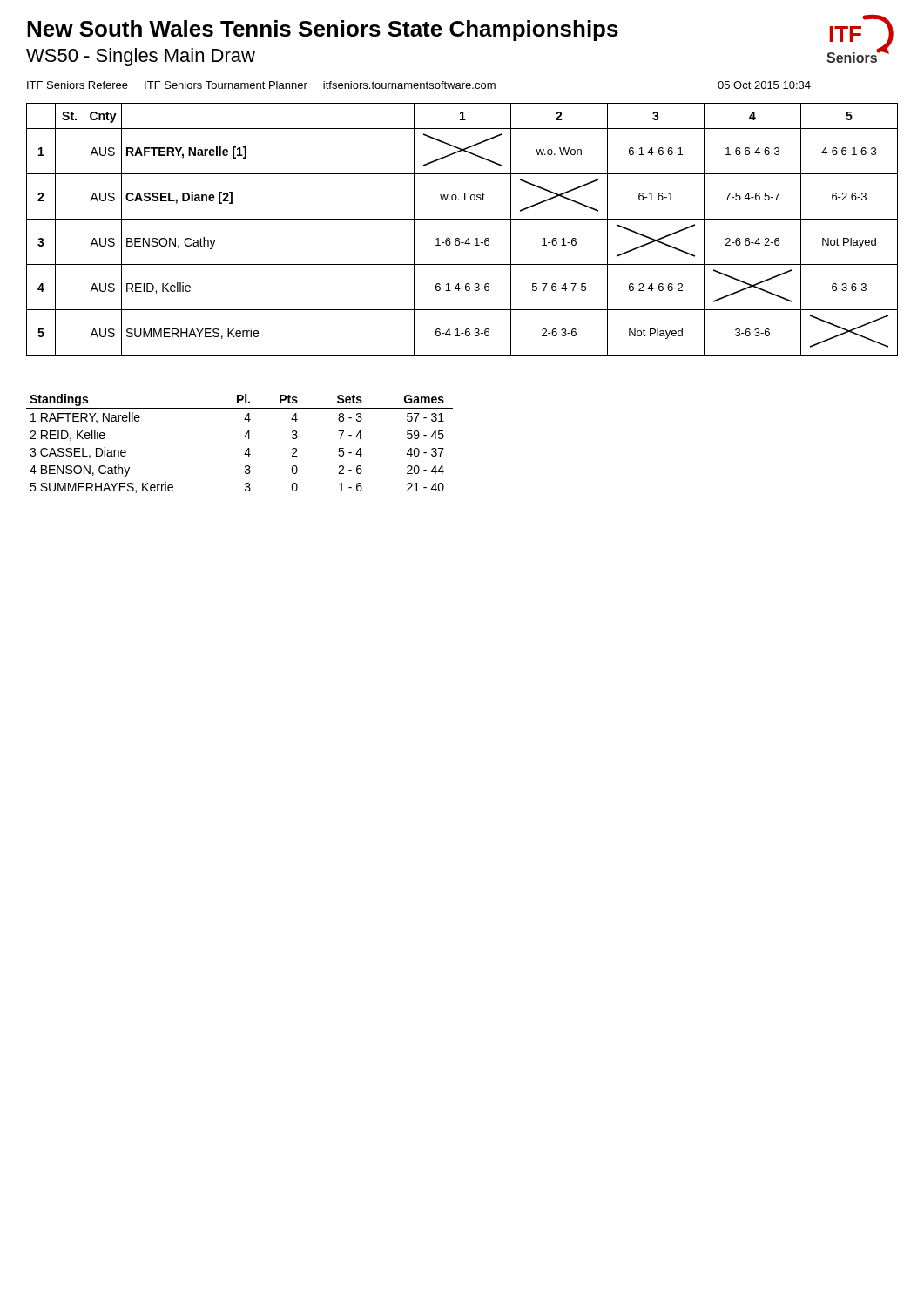Click on the passage starting "ITF Seniors Referee ITF Seniors Tournament Planner"

[x=261, y=85]
